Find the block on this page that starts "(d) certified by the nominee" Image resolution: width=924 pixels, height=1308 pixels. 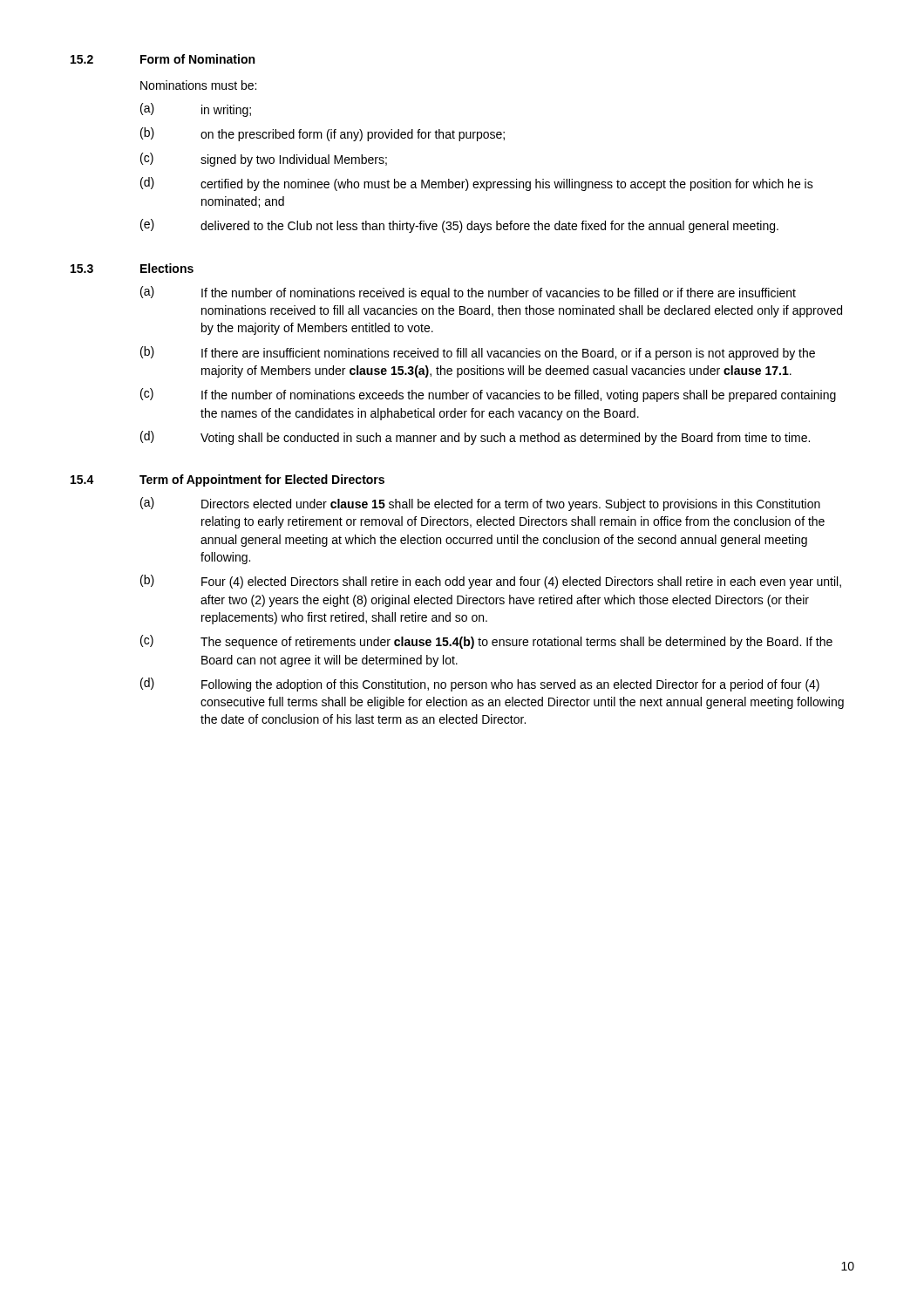497,193
